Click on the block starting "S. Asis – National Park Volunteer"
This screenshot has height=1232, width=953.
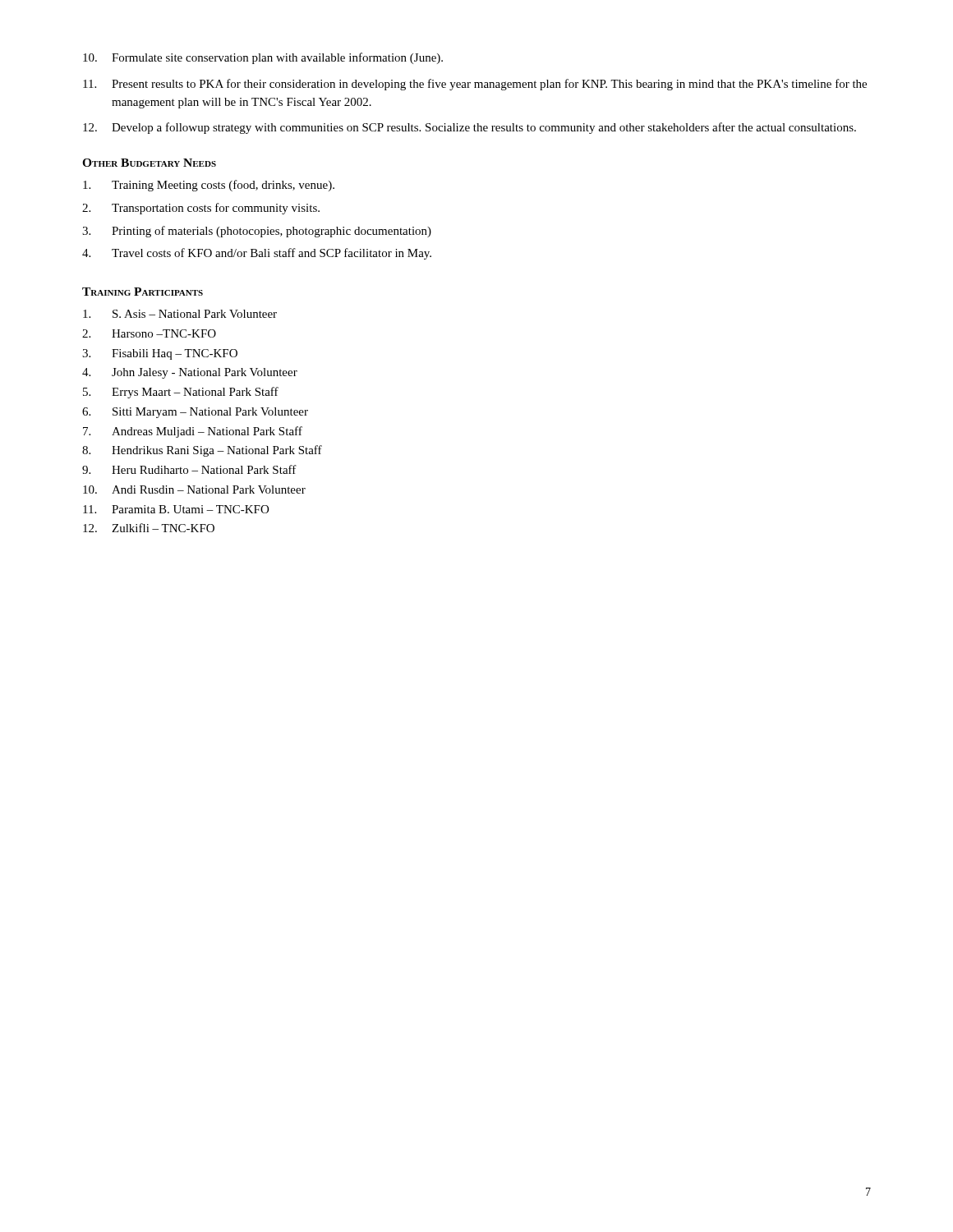tap(180, 314)
